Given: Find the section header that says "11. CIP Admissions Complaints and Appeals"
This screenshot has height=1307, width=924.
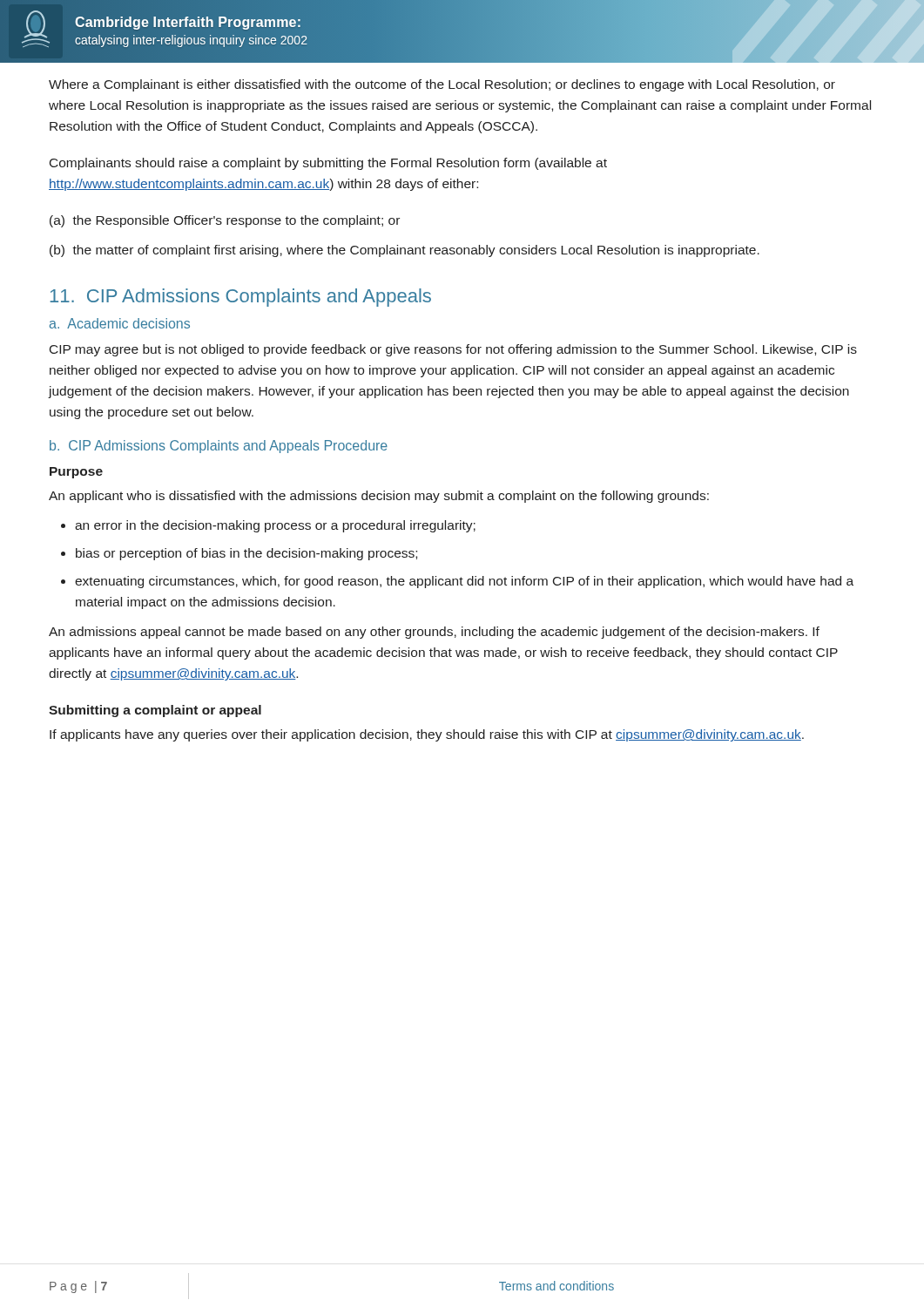Looking at the screenshot, I should [x=240, y=296].
